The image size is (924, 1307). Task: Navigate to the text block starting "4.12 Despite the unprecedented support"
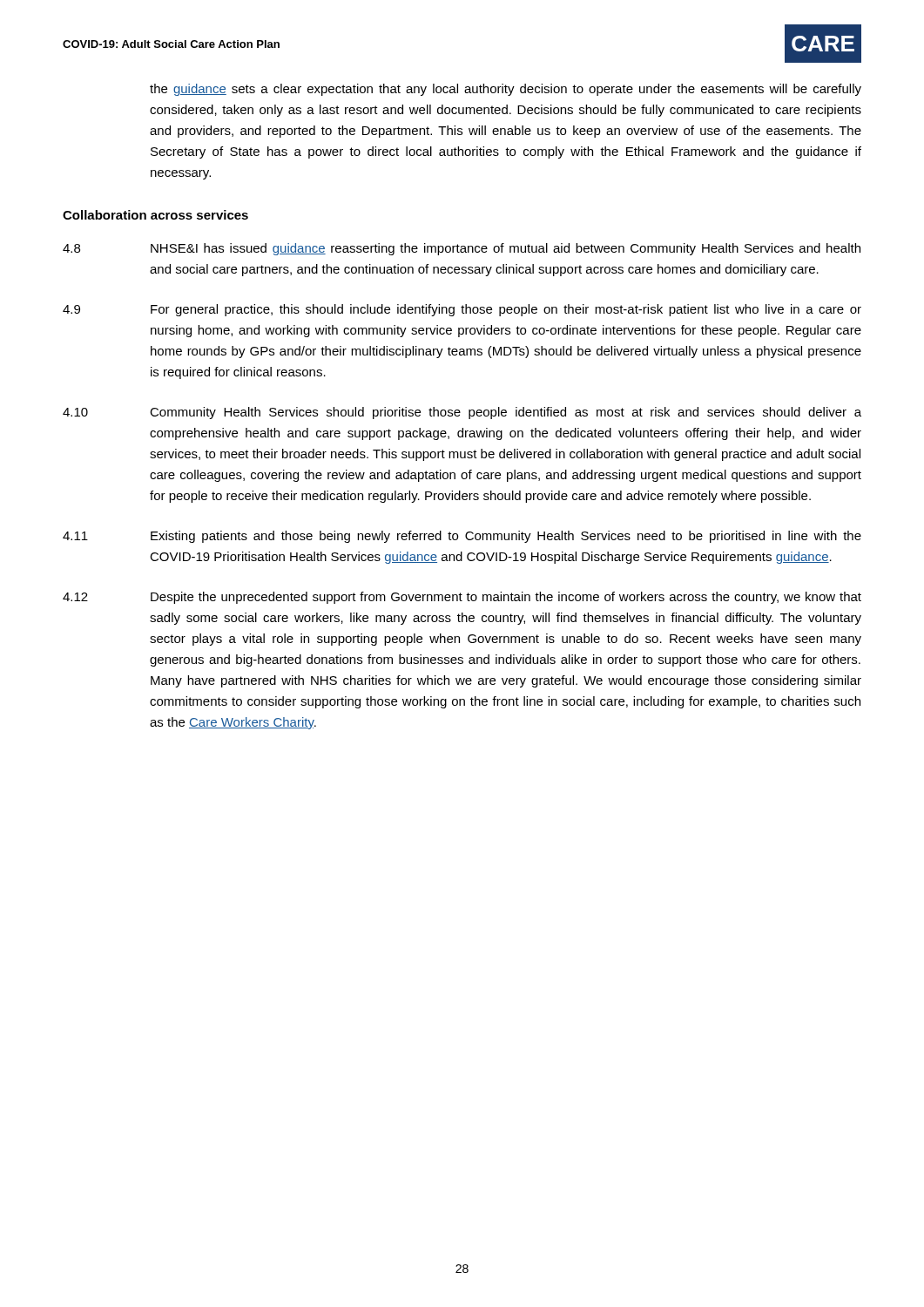click(x=462, y=660)
